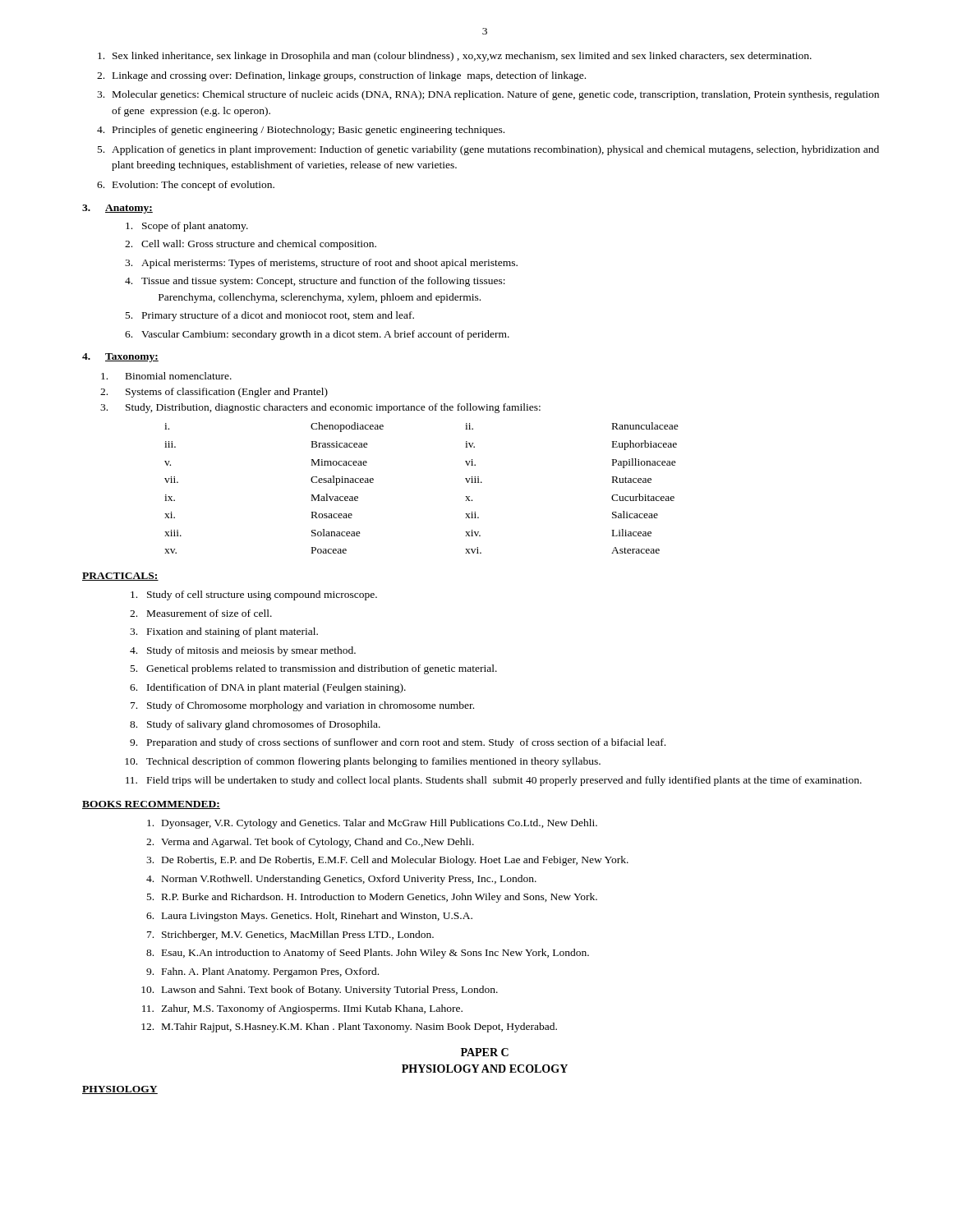
Task: Point to the element starting "Scope of plant anatomy."
Action: pyautogui.click(x=182, y=225)
